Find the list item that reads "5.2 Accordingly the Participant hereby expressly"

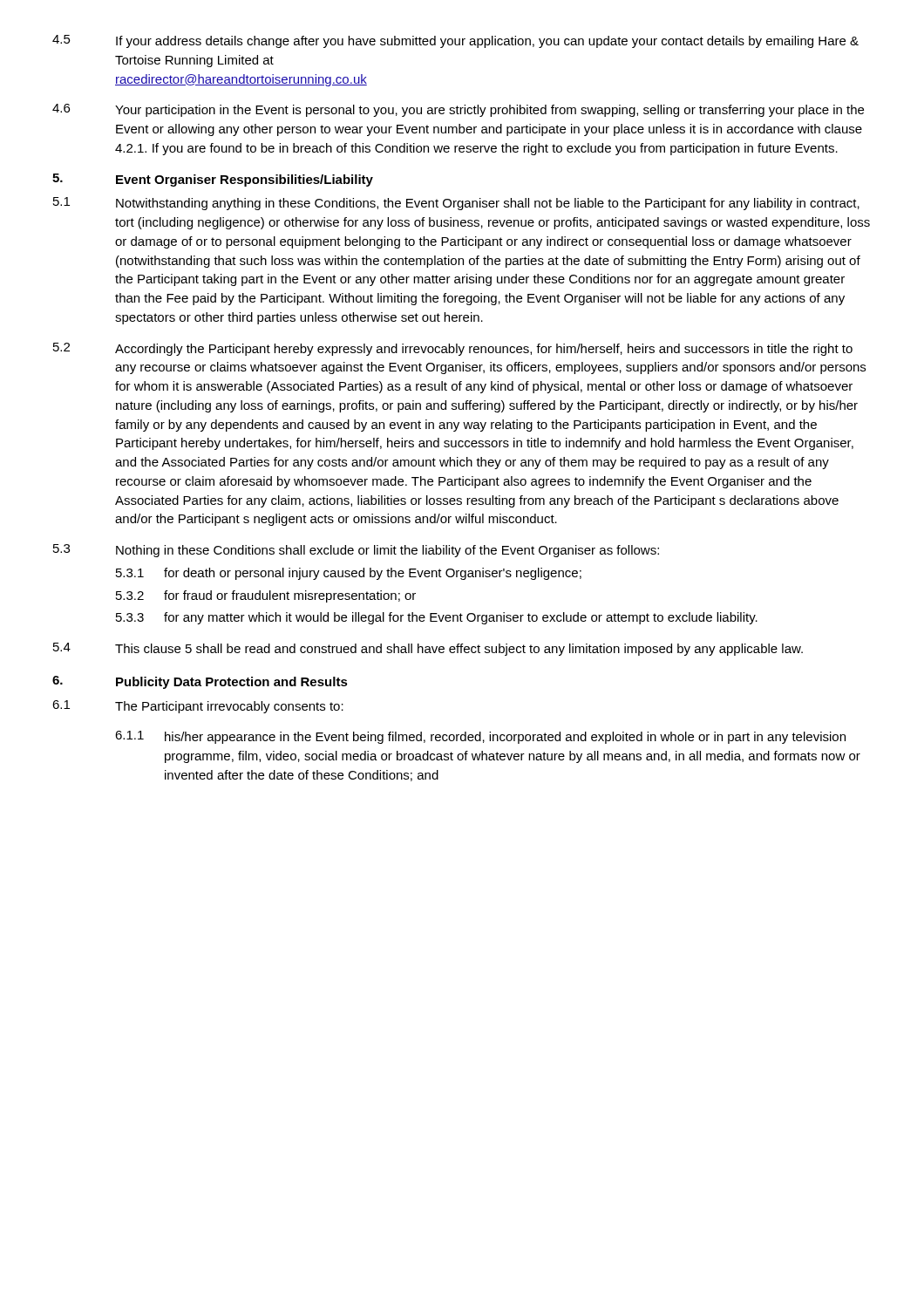click(x=462, y=434)
